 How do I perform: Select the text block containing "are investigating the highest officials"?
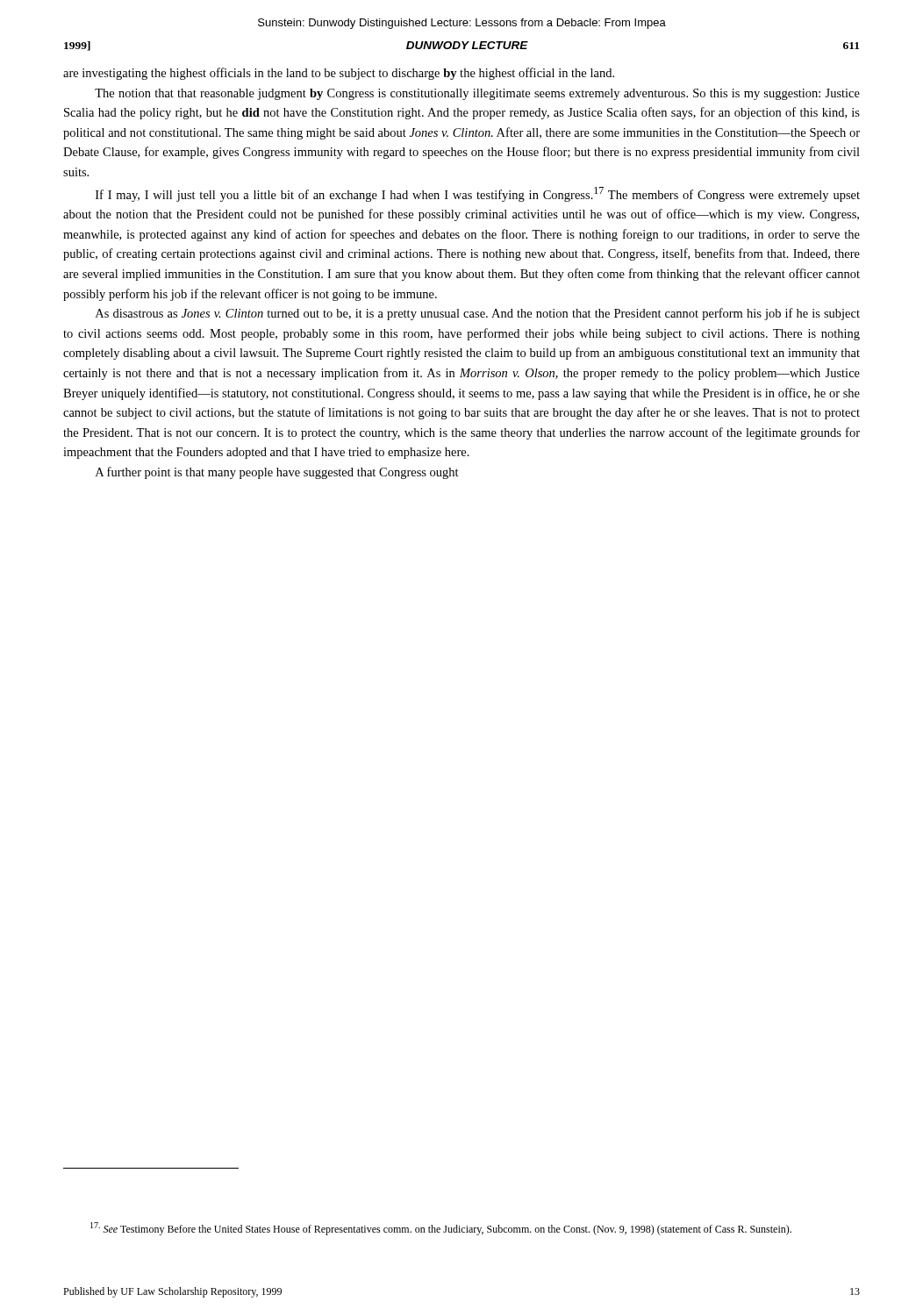coord(462,273)
